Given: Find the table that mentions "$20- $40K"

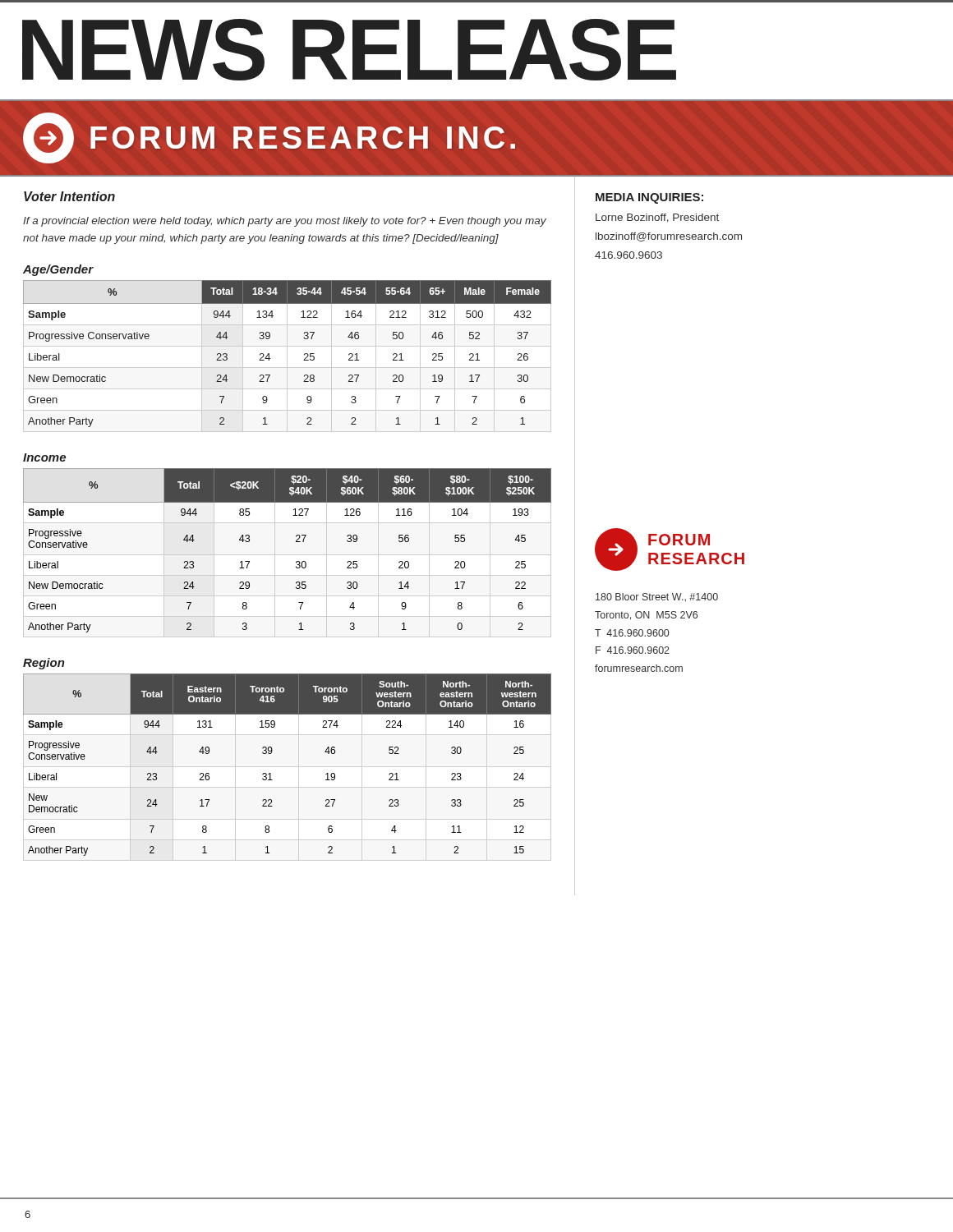Looking at the screenshot, I should (287, 553).
